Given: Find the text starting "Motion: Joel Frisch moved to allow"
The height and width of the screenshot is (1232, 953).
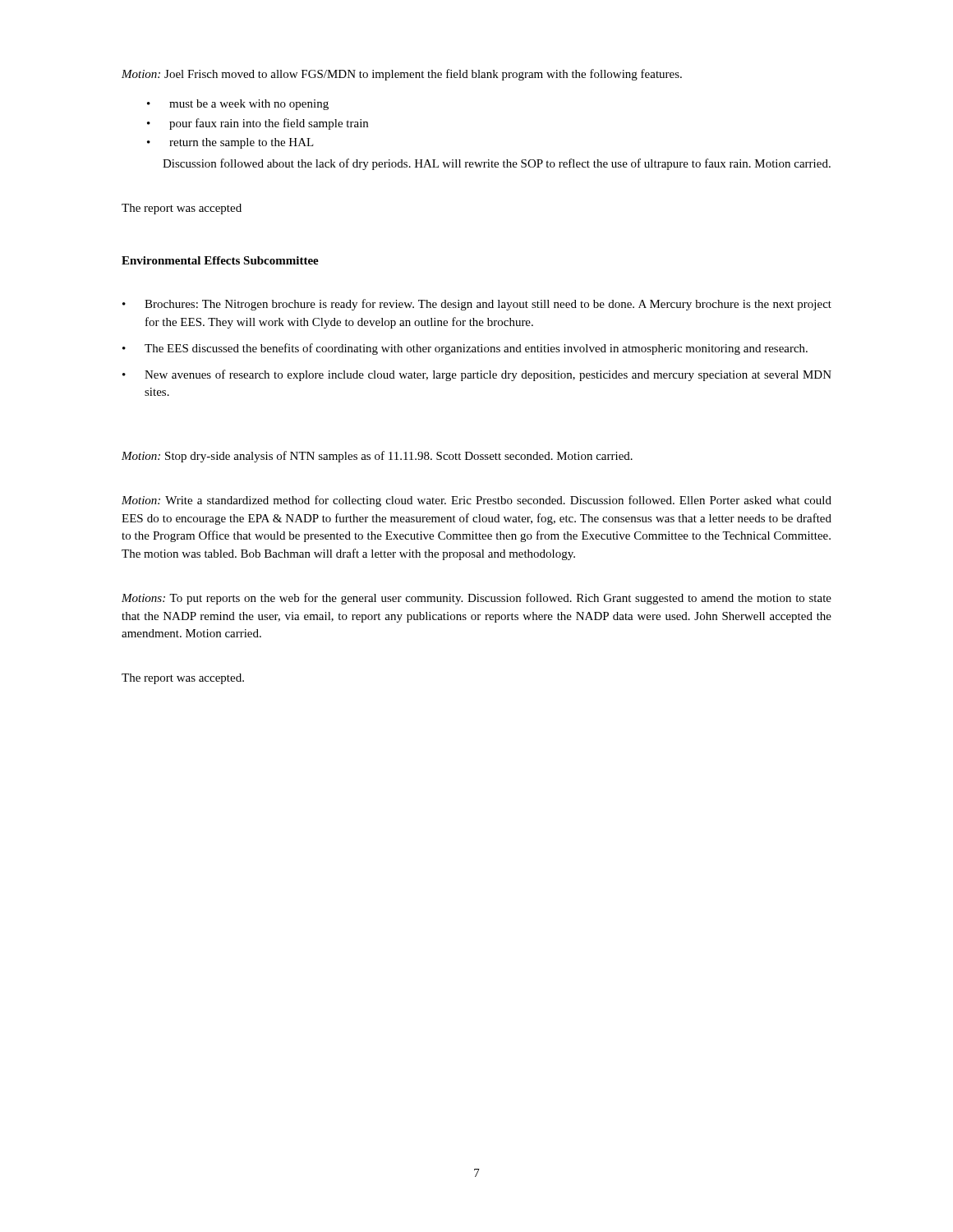Looking at the screenshot, I should [402, 74].
